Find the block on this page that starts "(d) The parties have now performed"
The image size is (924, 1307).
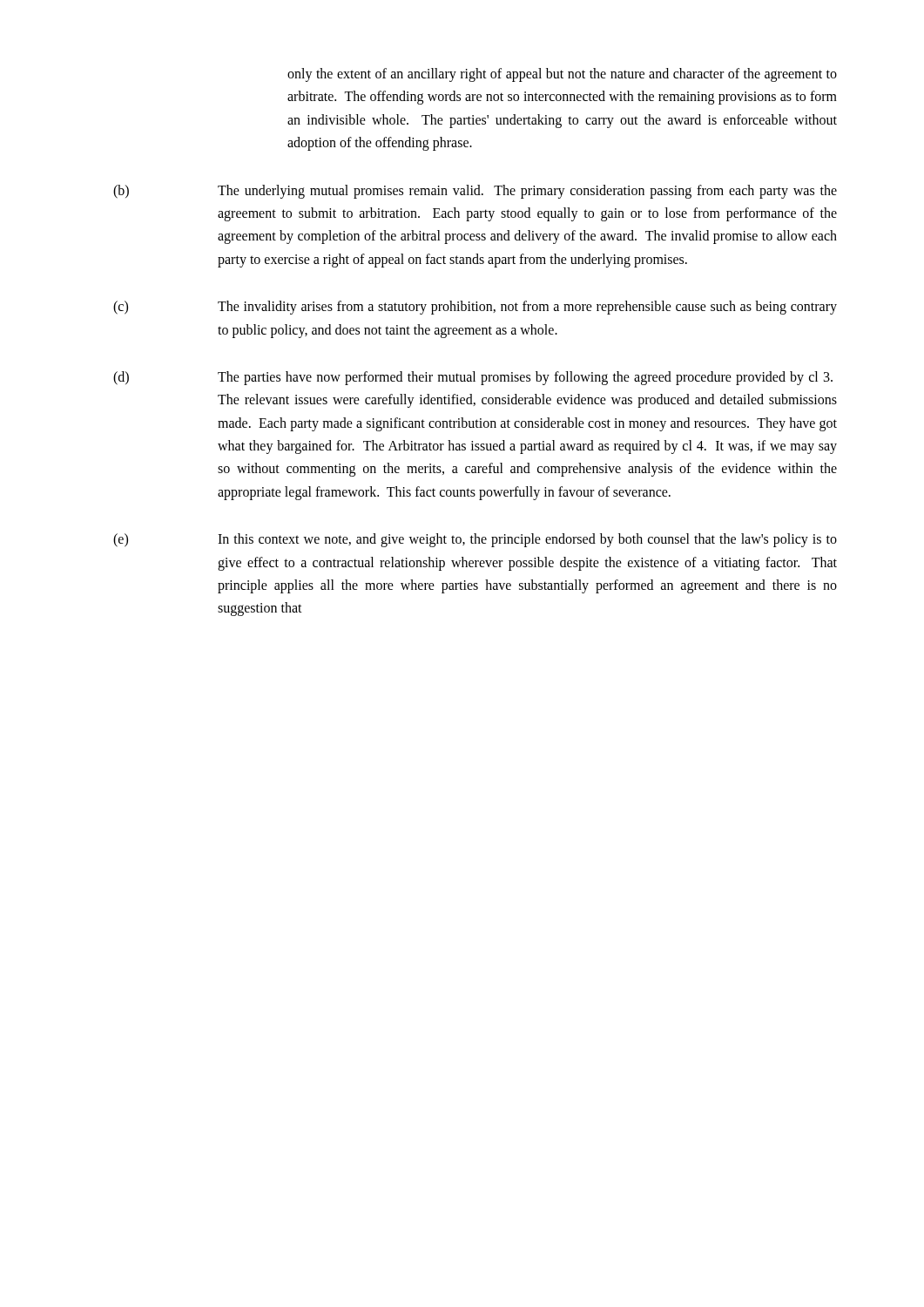point(475,435)
